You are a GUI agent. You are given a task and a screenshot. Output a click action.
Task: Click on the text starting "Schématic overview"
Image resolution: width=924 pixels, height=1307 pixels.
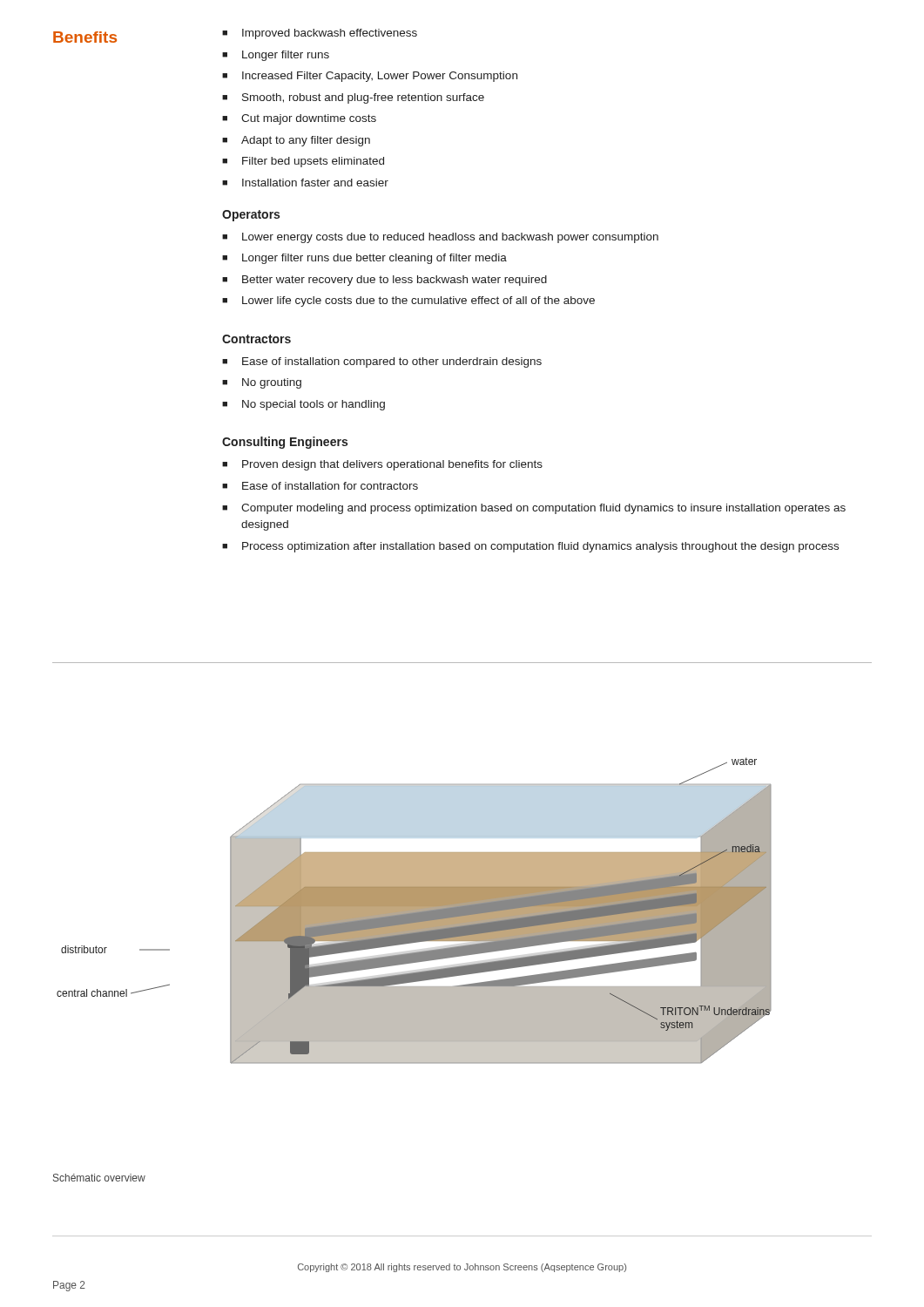tap(99, 1178)
